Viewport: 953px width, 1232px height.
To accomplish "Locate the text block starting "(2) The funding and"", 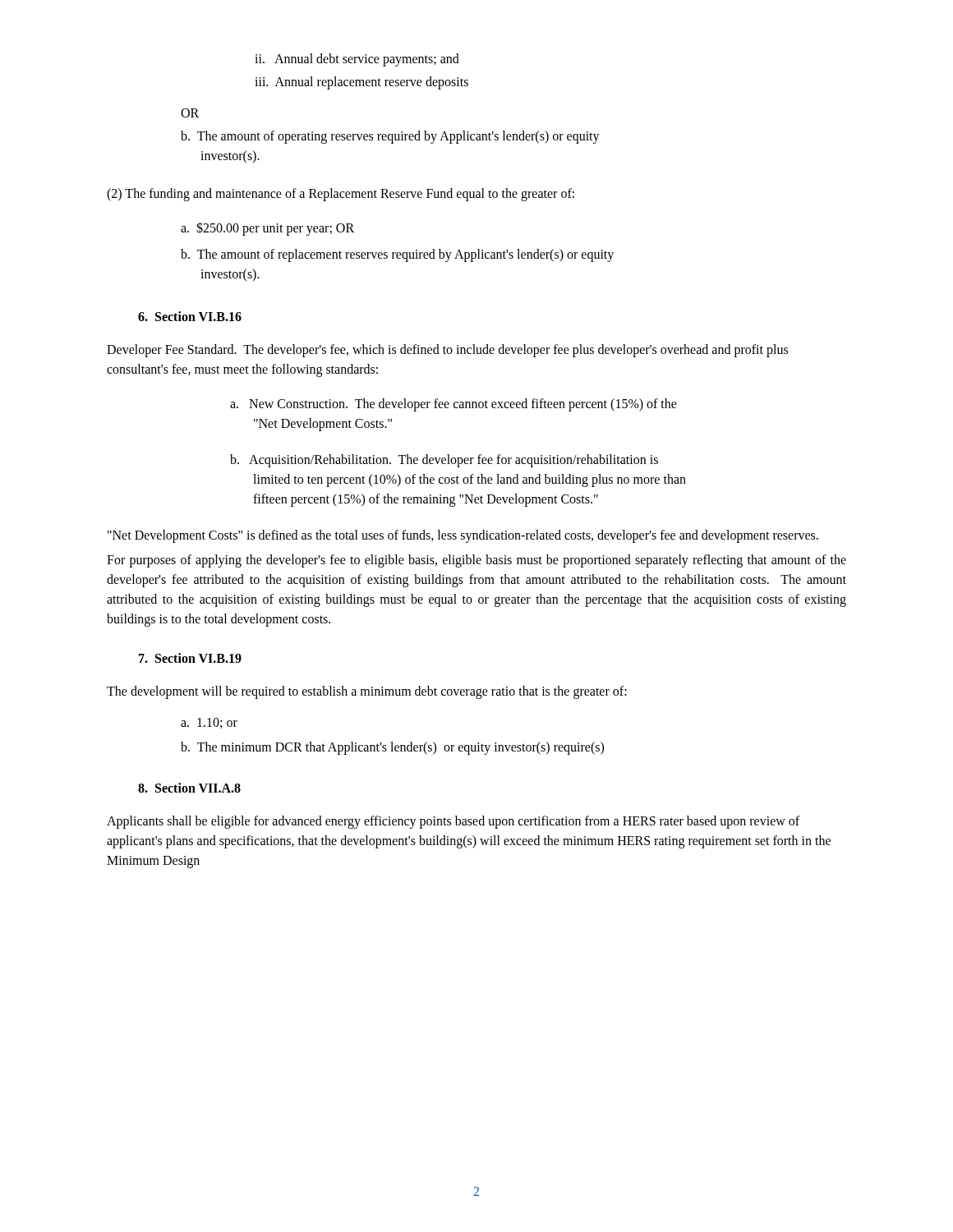I will click(x=341, y=193).
